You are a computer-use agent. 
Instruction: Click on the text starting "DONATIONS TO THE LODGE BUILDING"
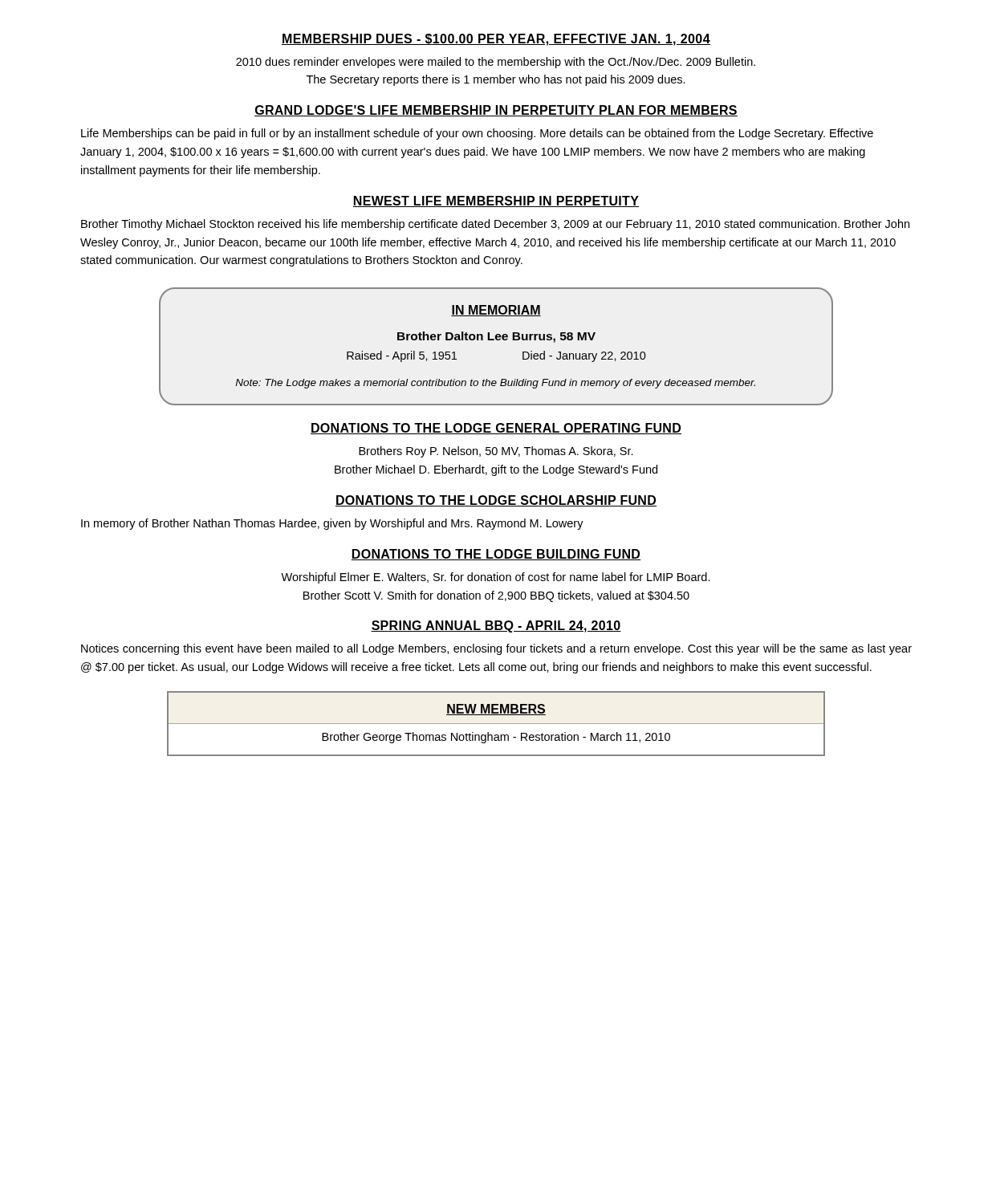(x=496, y=554)
